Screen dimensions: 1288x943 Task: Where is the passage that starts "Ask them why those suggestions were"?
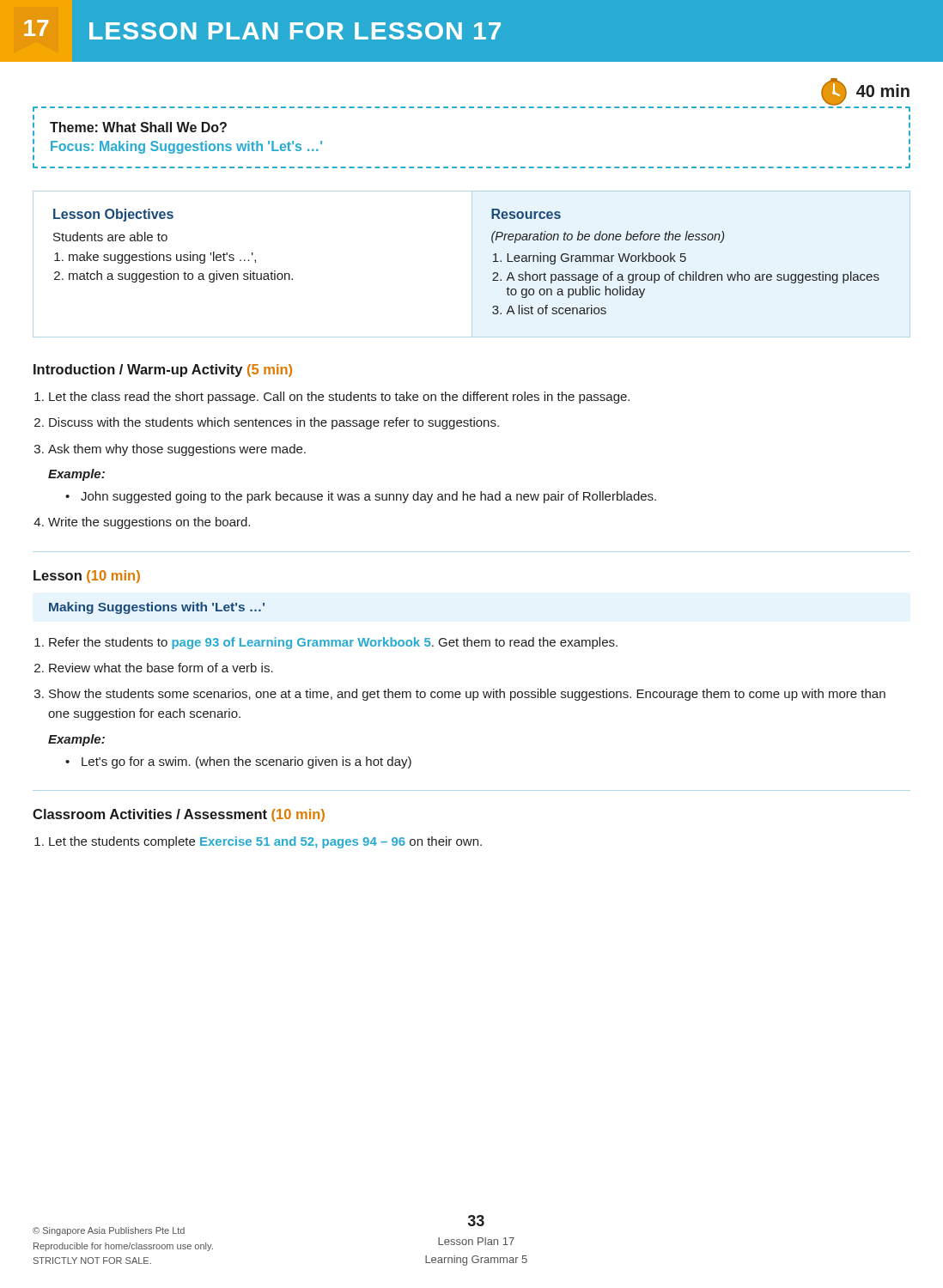(177, 450)
